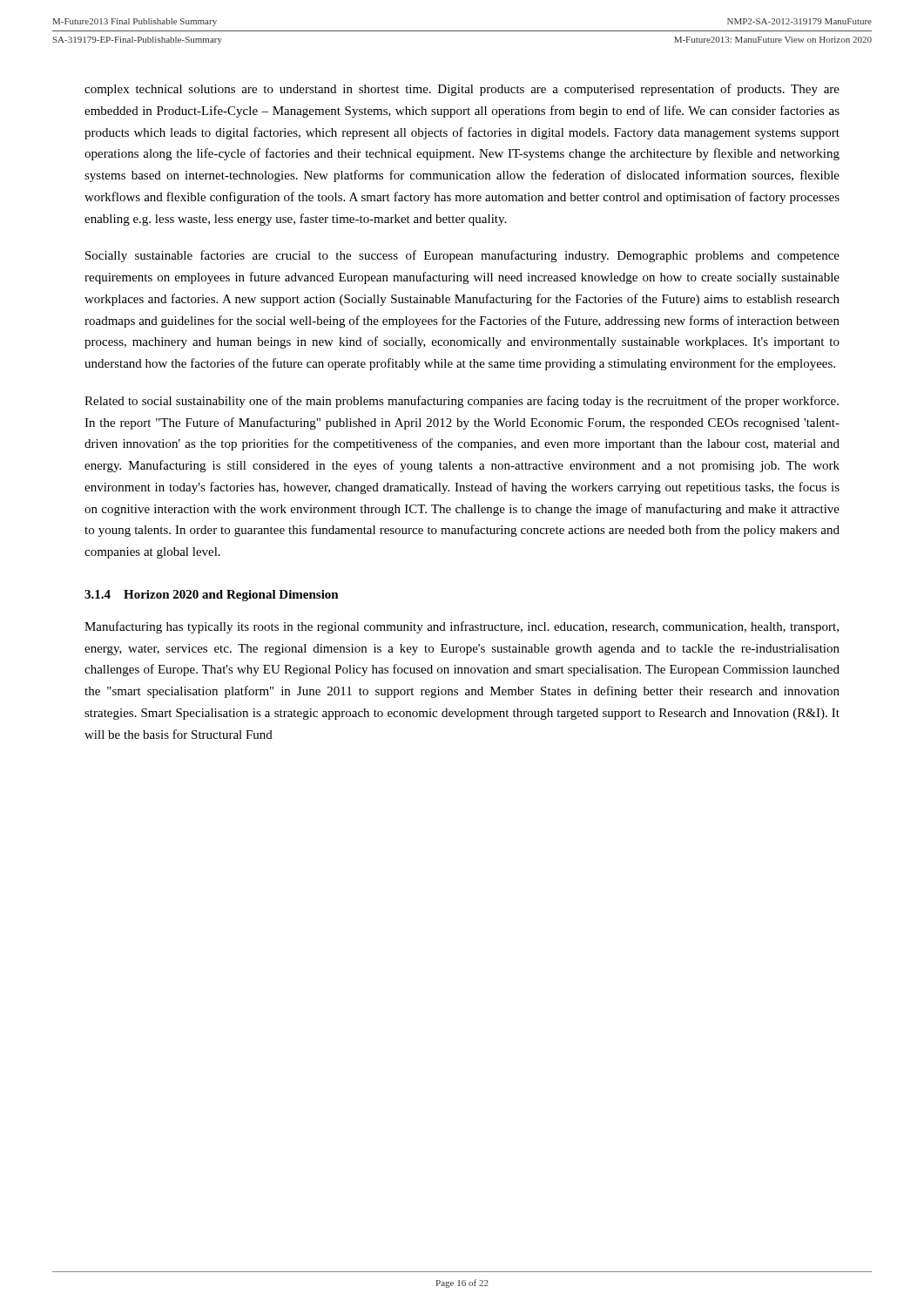
Task: Locate the block of text that opens with "Related to social sustainability one of the main"
Action: (x=462, y=476)
